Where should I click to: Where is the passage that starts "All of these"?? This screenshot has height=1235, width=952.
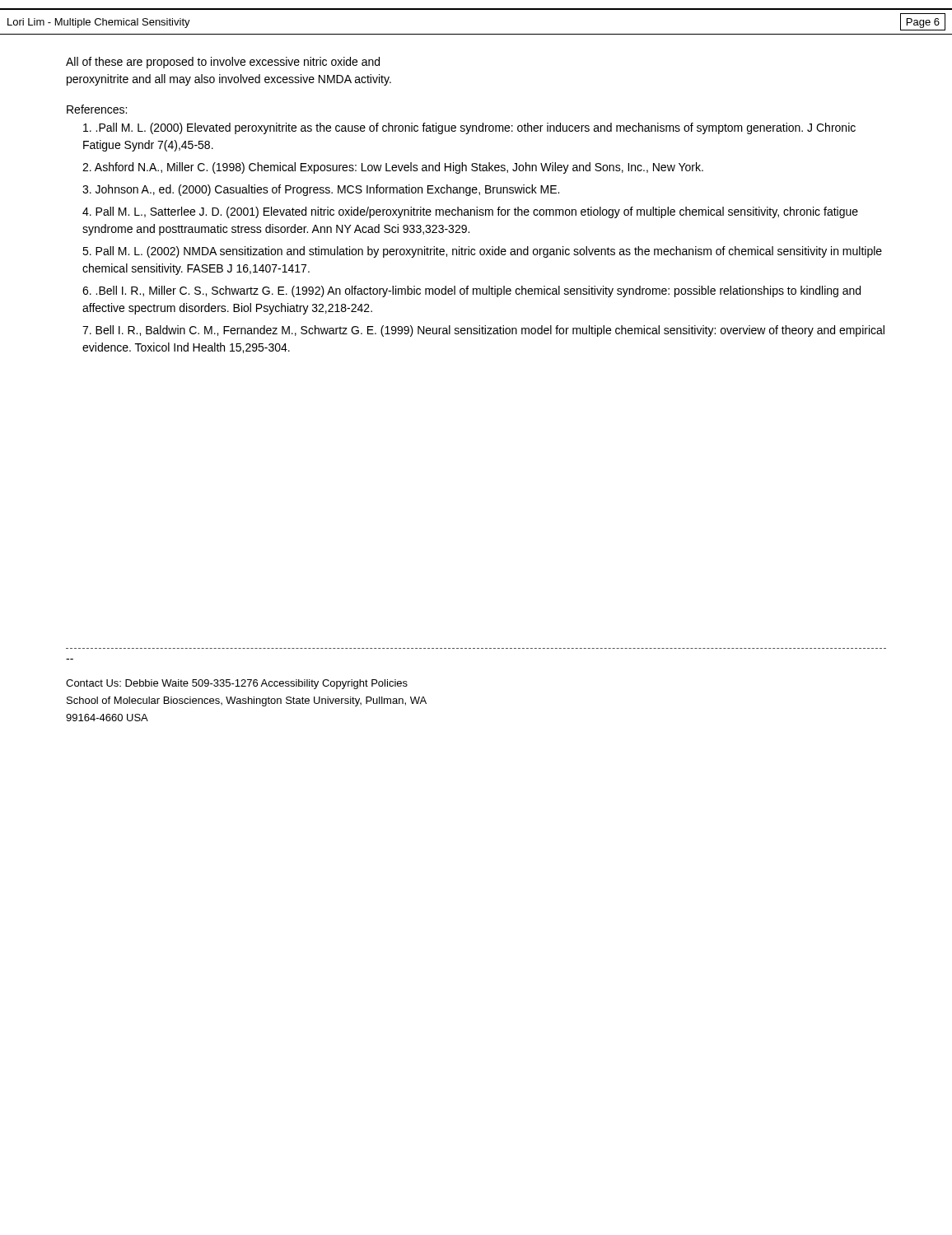click(x=229, y=70)
